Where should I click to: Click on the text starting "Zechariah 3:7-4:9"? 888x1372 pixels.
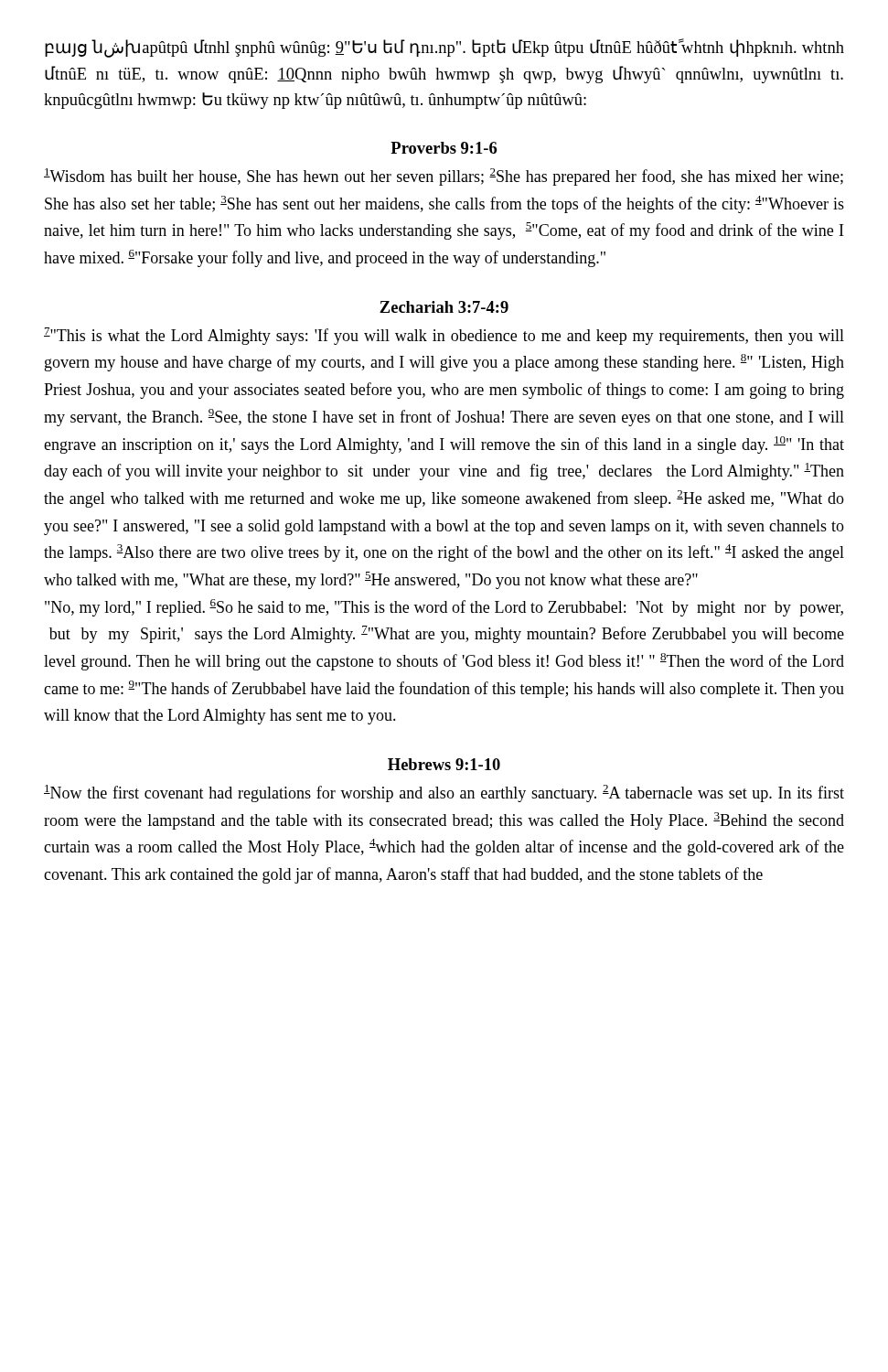[x=444, y=307]
